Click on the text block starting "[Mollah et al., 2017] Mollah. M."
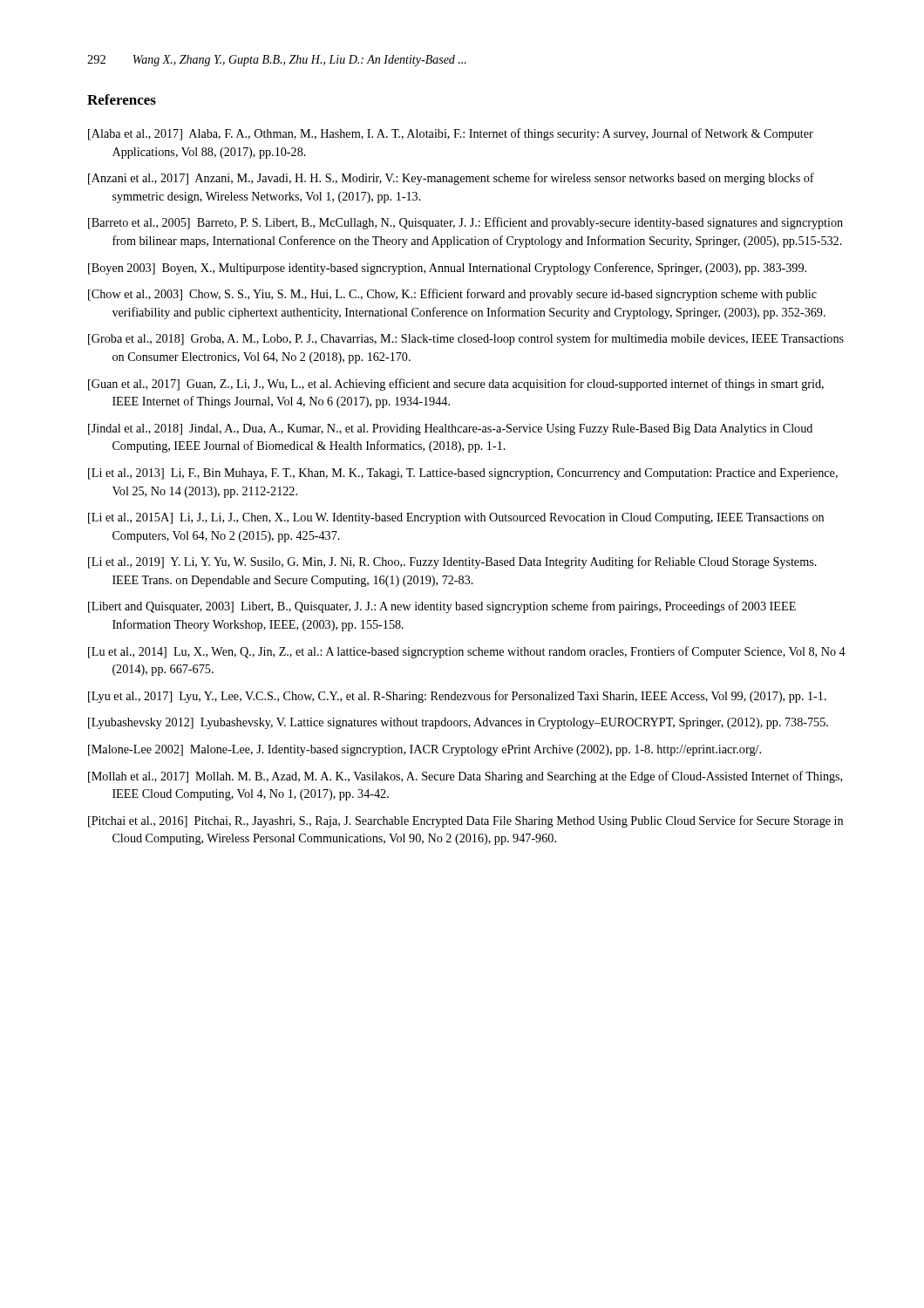Viewport: 924px width, 1308px height. pyautogui.click(x=465, y=785)
